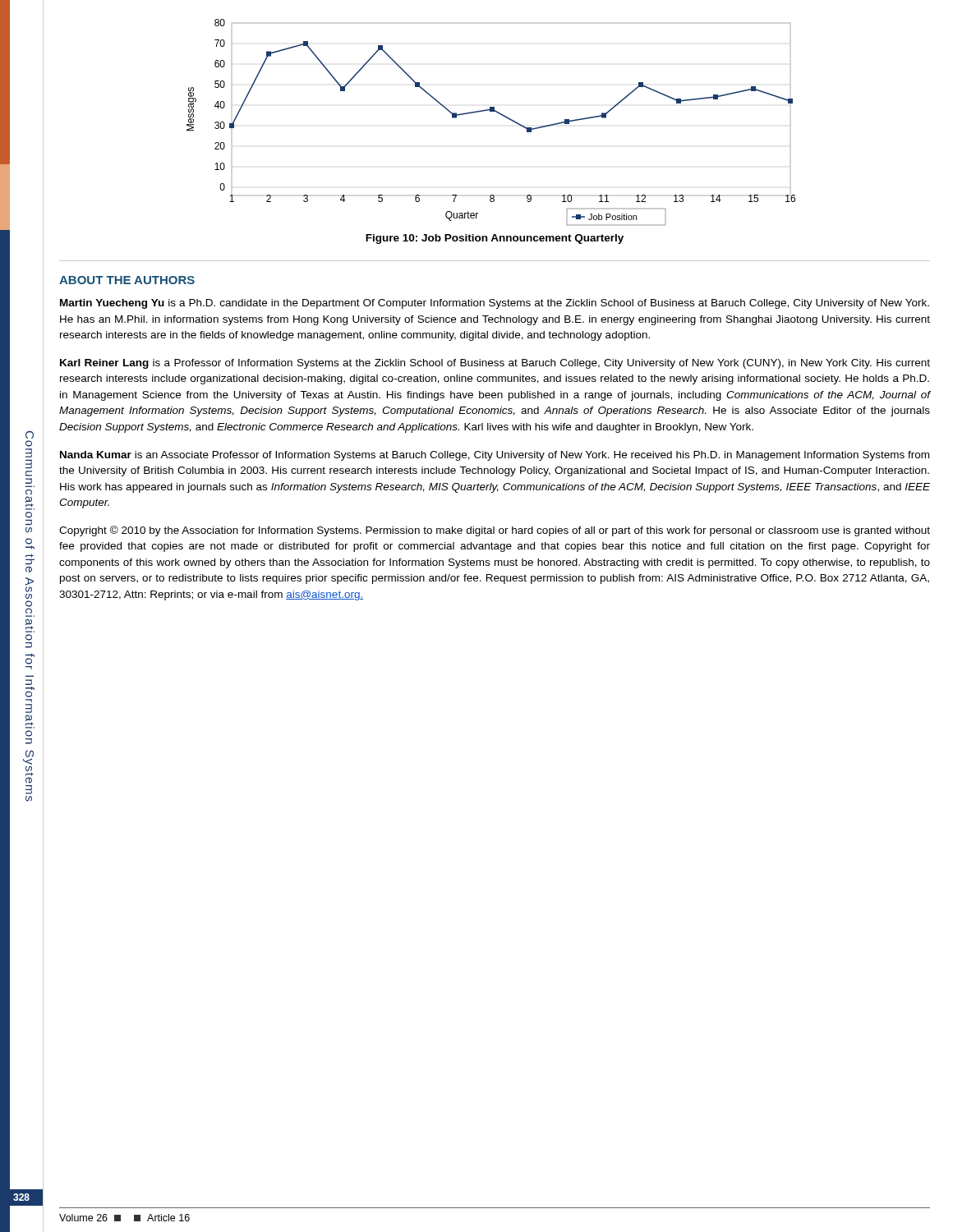The image size is (953, 1232).
Task: Locate the caption
Action: (495, 238)
